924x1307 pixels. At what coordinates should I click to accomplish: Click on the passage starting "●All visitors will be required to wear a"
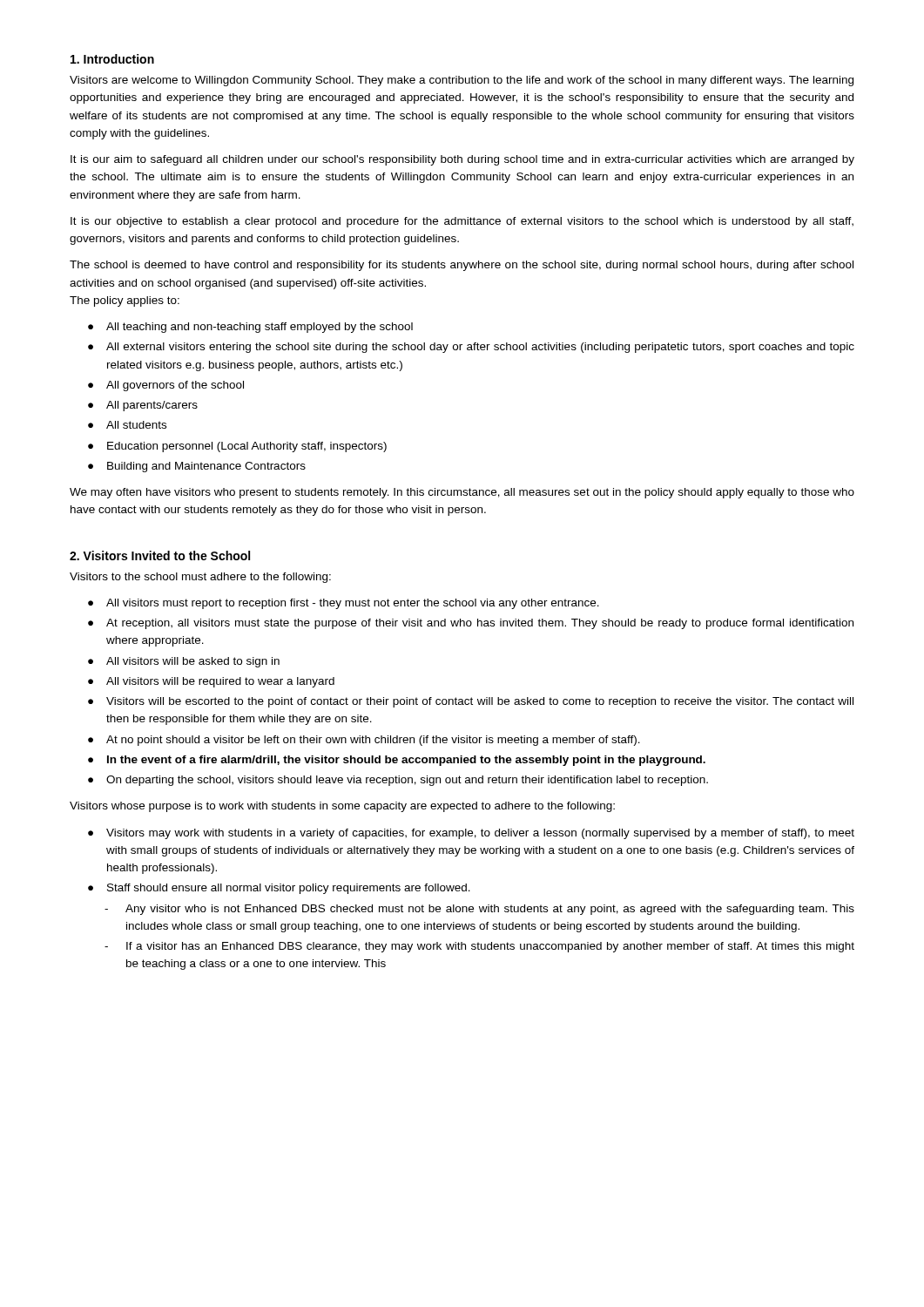click(211, 681)
